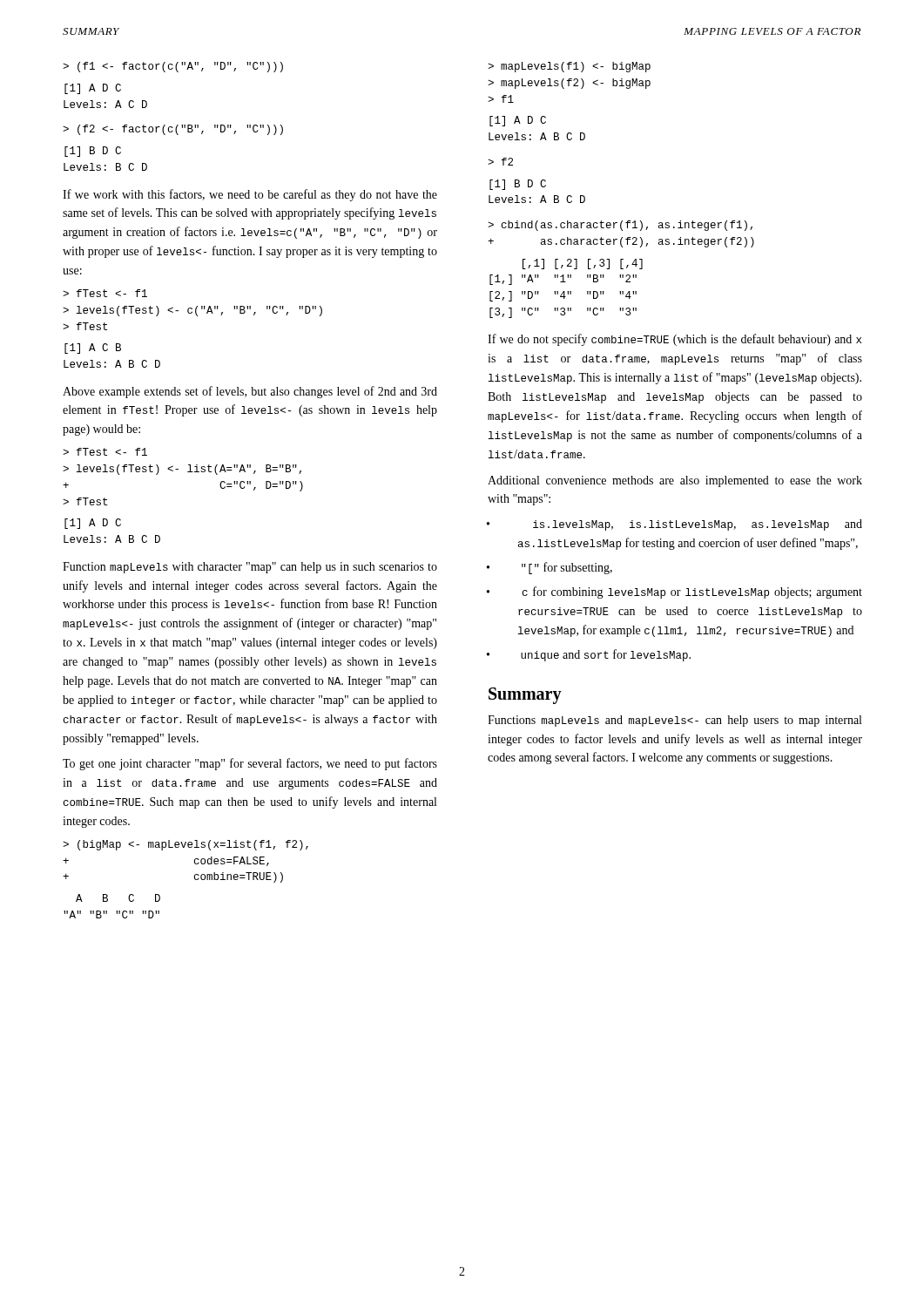
Task: Navigate to the passage starting "[,1] [,2] [,3] [,4]"
Action: (566, 288)
